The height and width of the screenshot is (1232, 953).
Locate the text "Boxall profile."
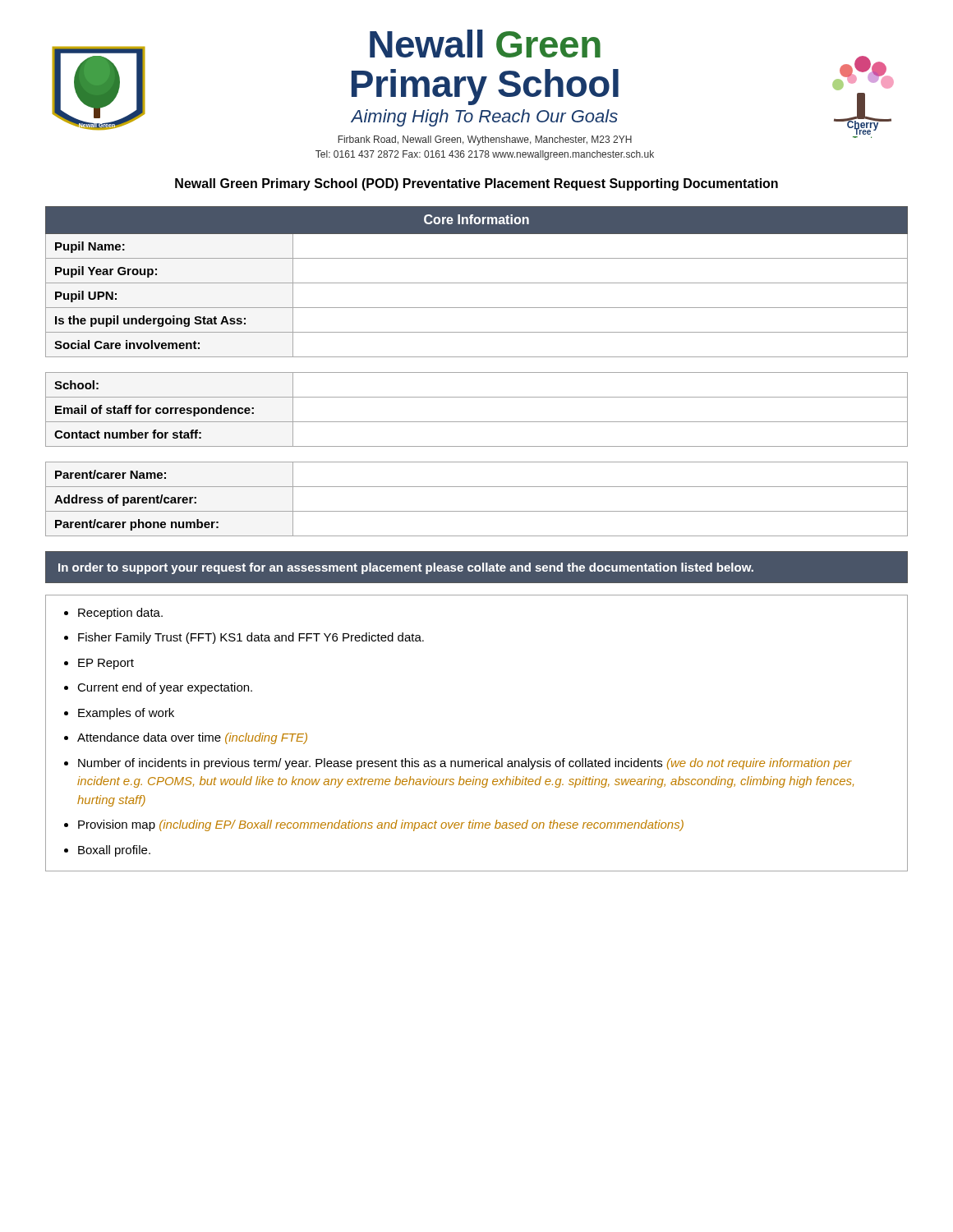coord(114,849)
